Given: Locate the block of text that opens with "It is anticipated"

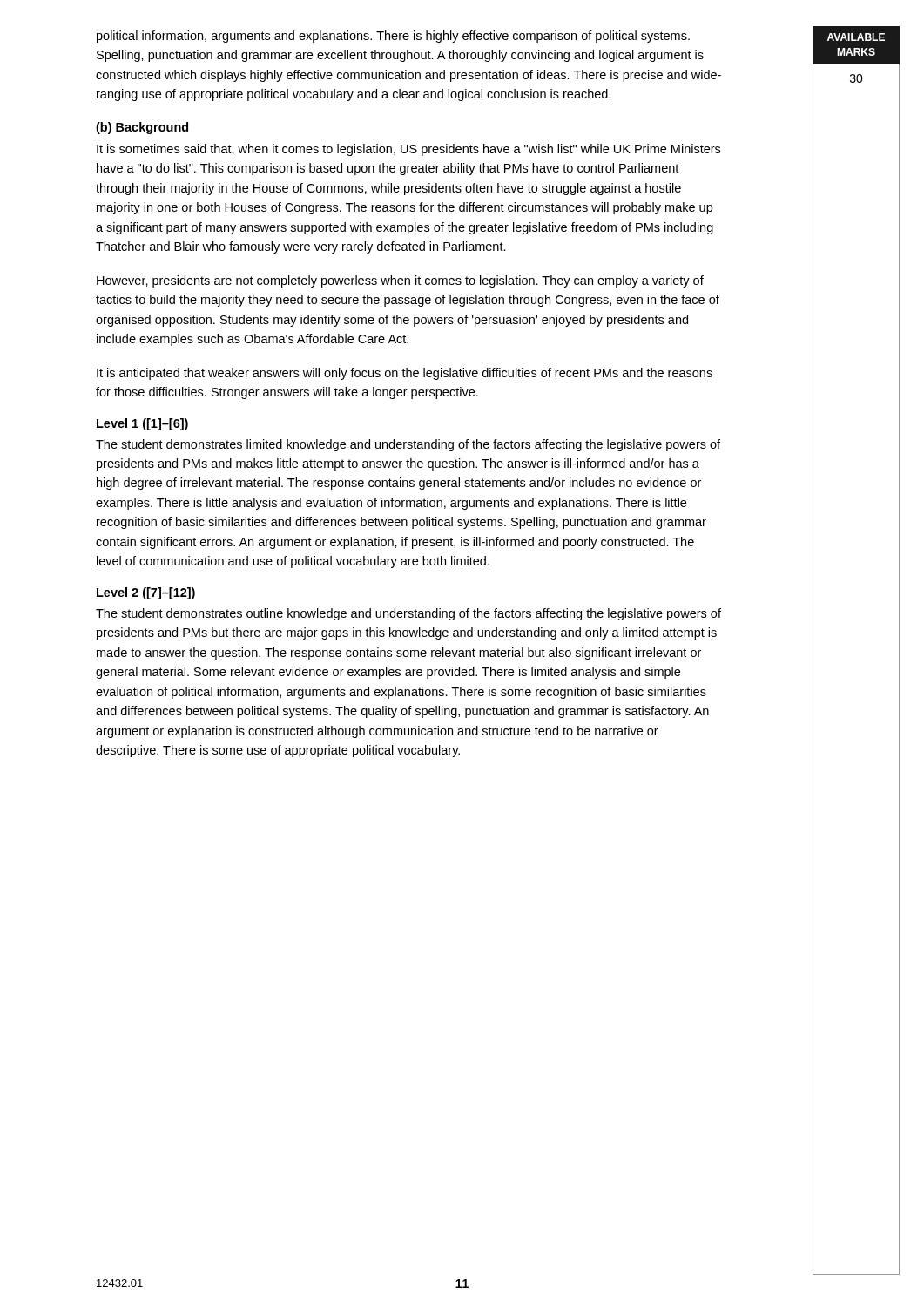Looking at the screenshot, I should (404, 382).
